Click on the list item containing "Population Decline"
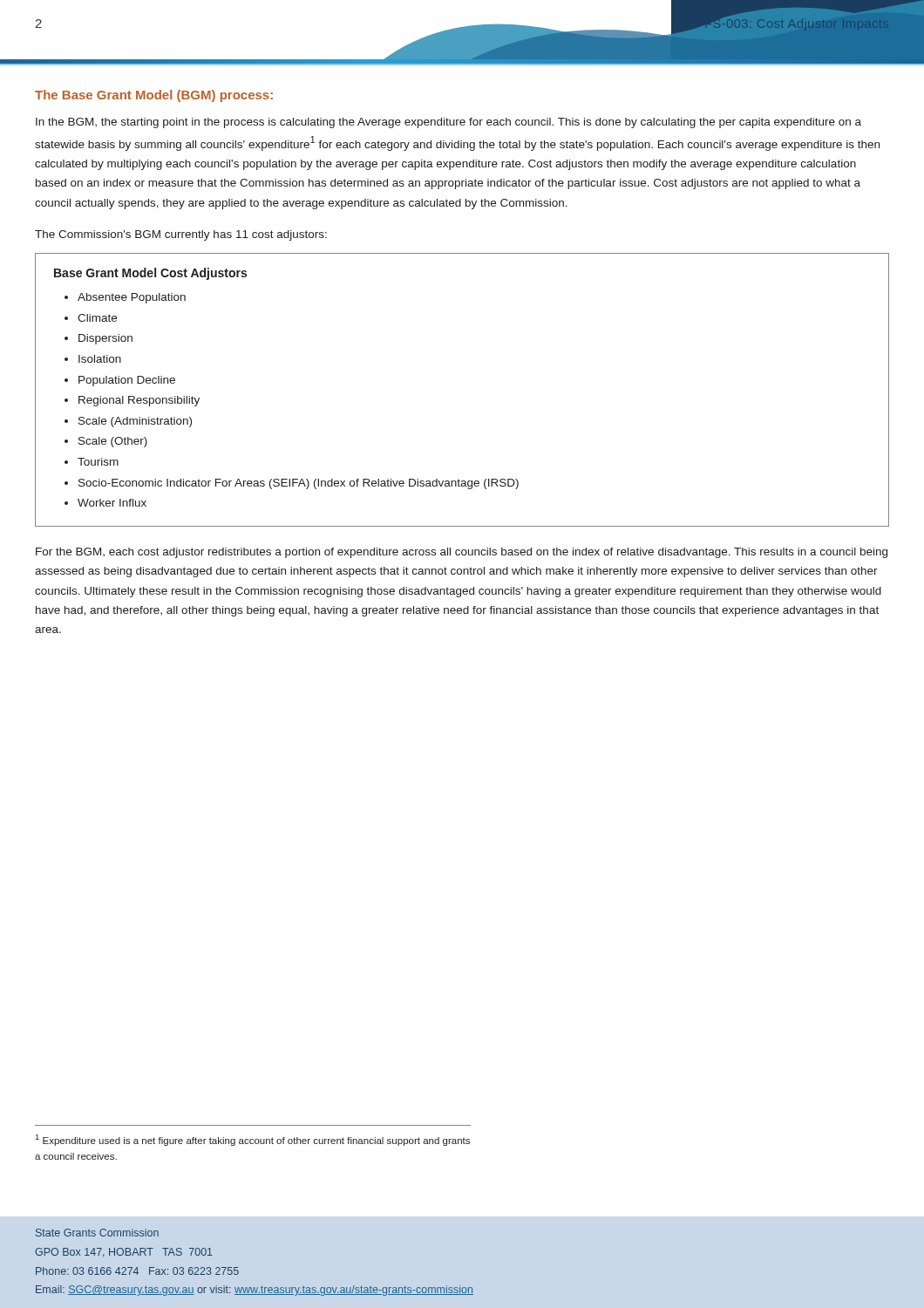Screen dimensions: 1308x924 127,379
